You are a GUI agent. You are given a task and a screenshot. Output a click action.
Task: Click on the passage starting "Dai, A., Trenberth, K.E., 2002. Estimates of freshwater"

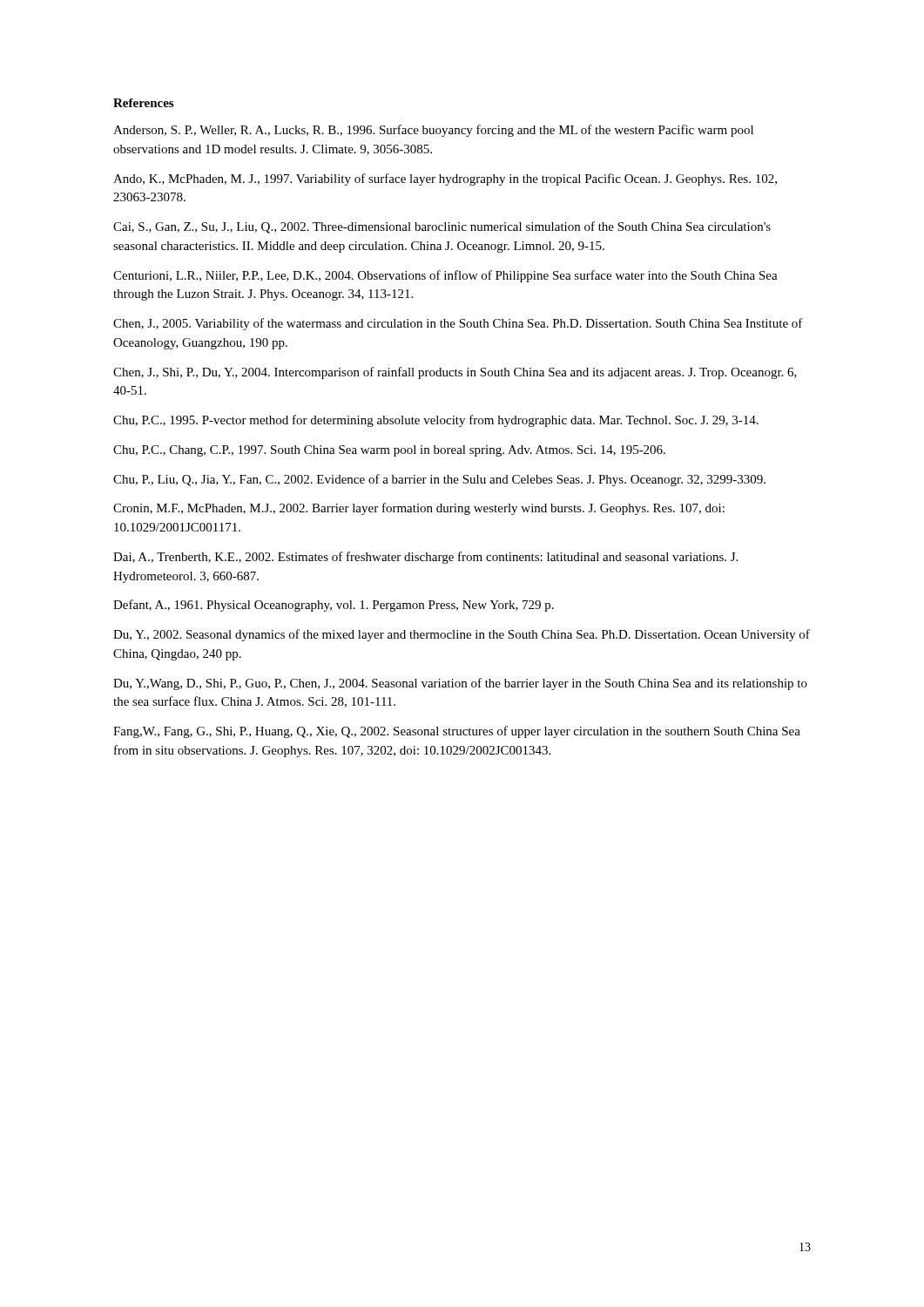tap(426, 566)
